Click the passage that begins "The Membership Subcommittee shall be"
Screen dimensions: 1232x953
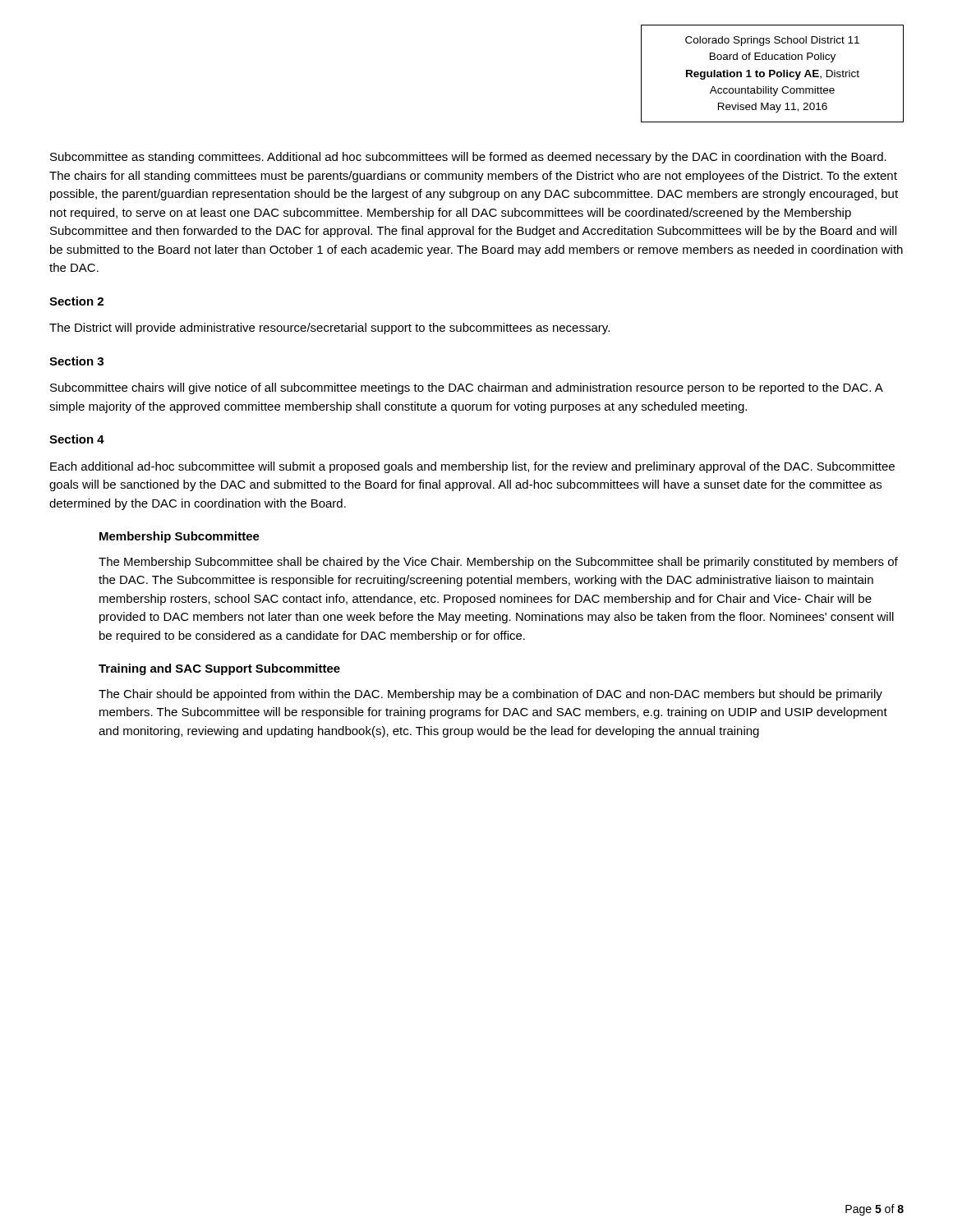tap(498, 598)
